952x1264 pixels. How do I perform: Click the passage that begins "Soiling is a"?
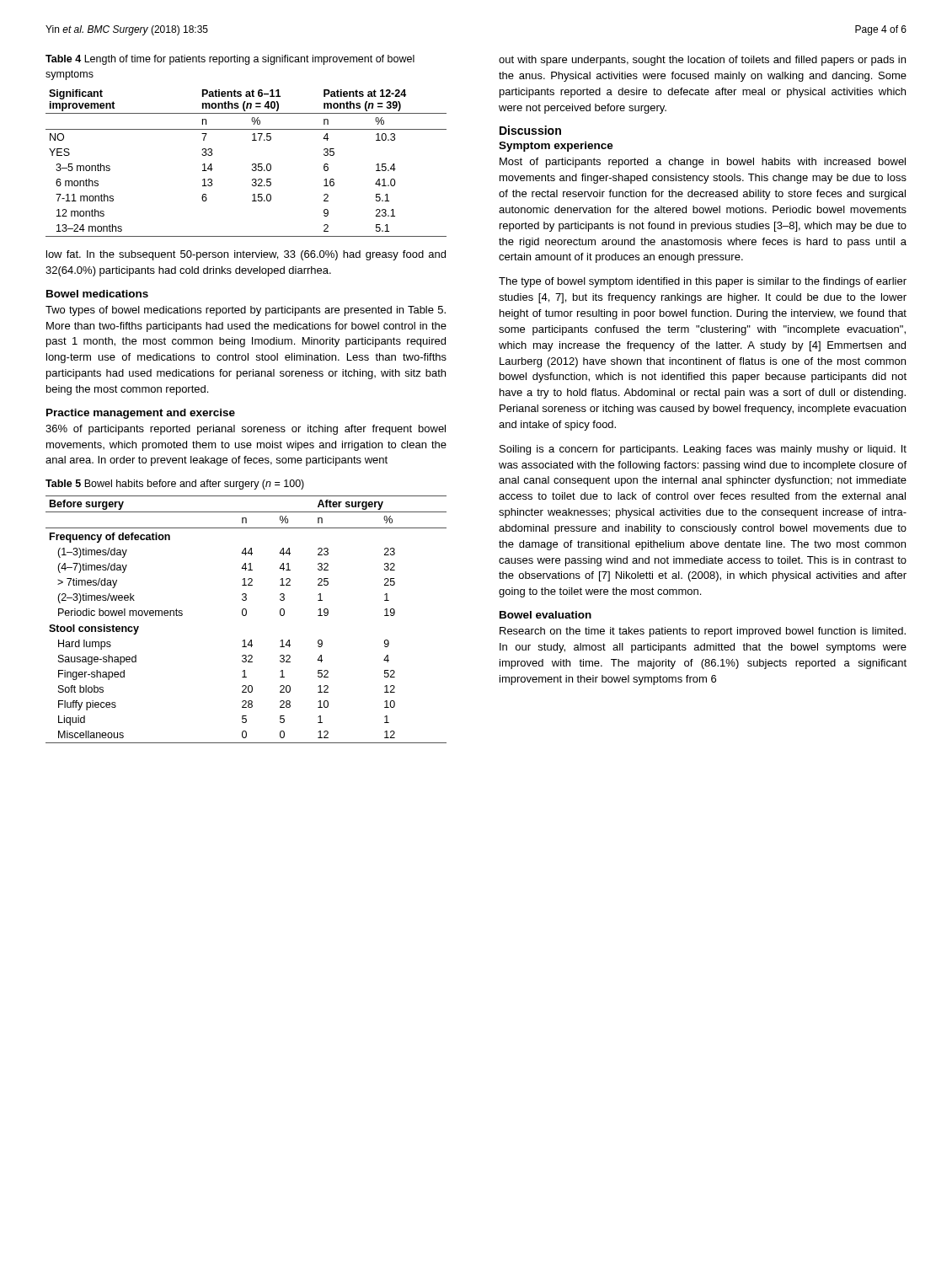tap(703, 520)
